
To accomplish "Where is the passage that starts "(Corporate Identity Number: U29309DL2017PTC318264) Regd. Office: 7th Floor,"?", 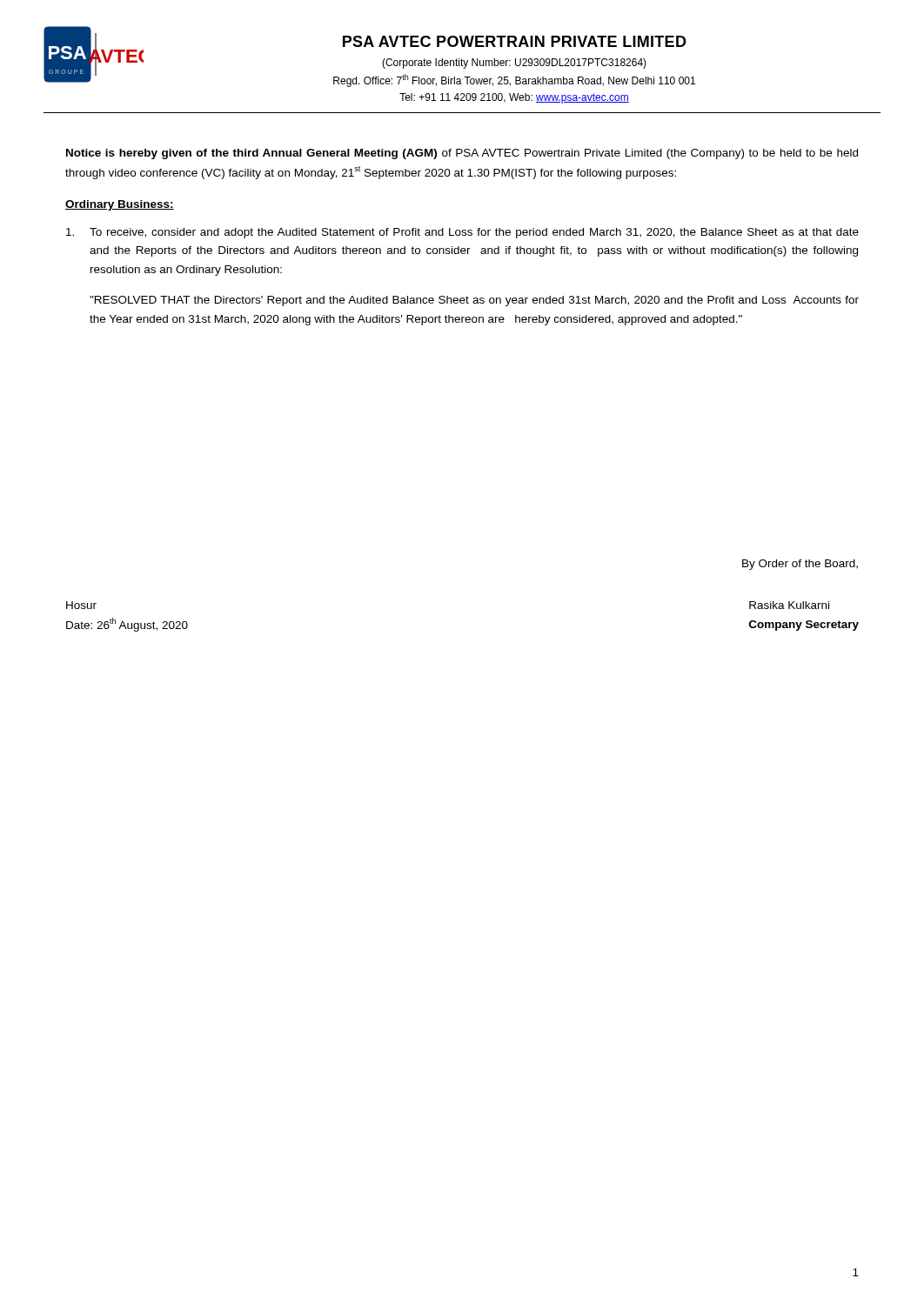I will click(x=514, y=80).
